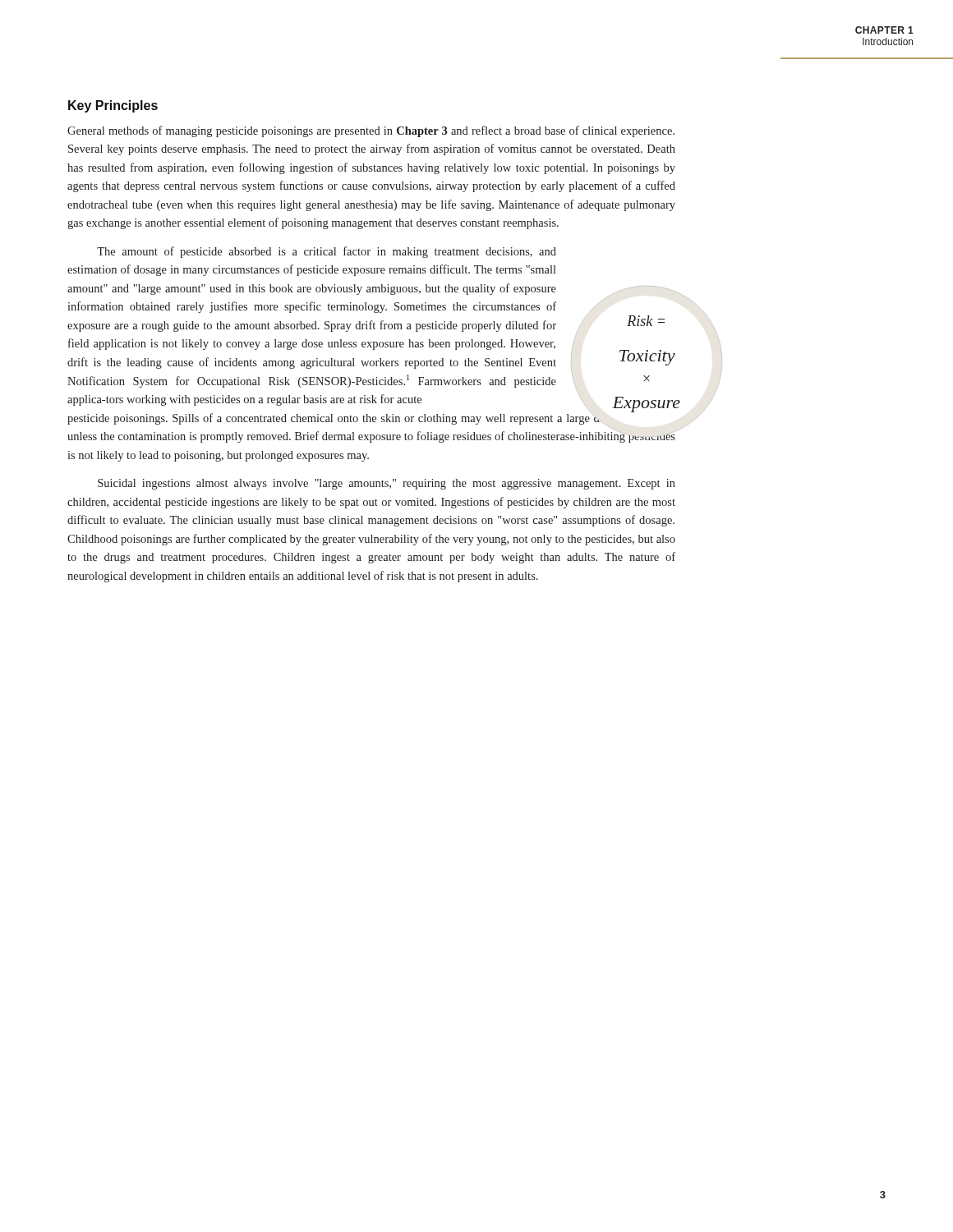Click on the text starting "Key Principles"
This screenshot has height=1232, width=953.
[x=113, y=106]
